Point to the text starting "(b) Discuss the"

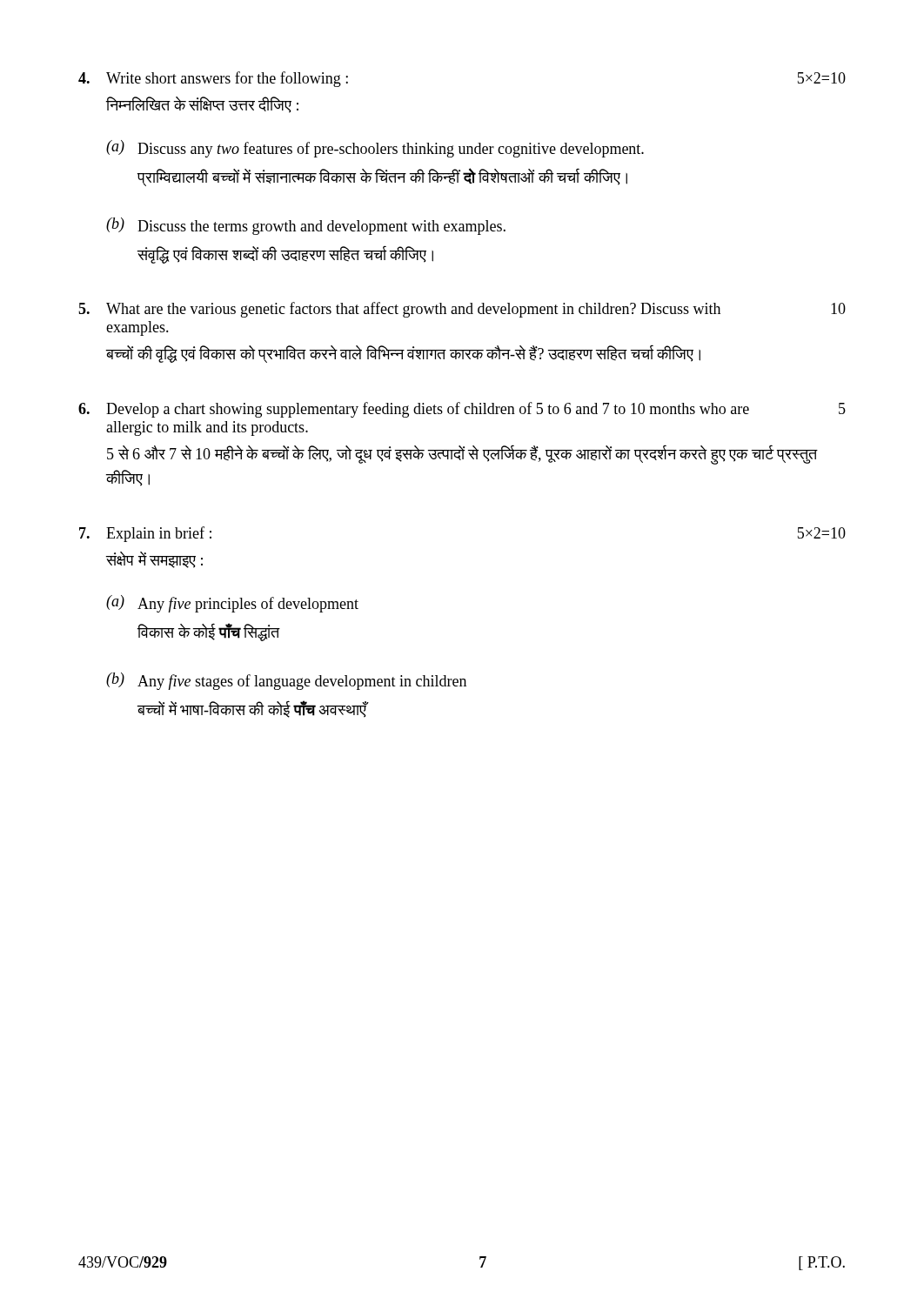[476, 241]
